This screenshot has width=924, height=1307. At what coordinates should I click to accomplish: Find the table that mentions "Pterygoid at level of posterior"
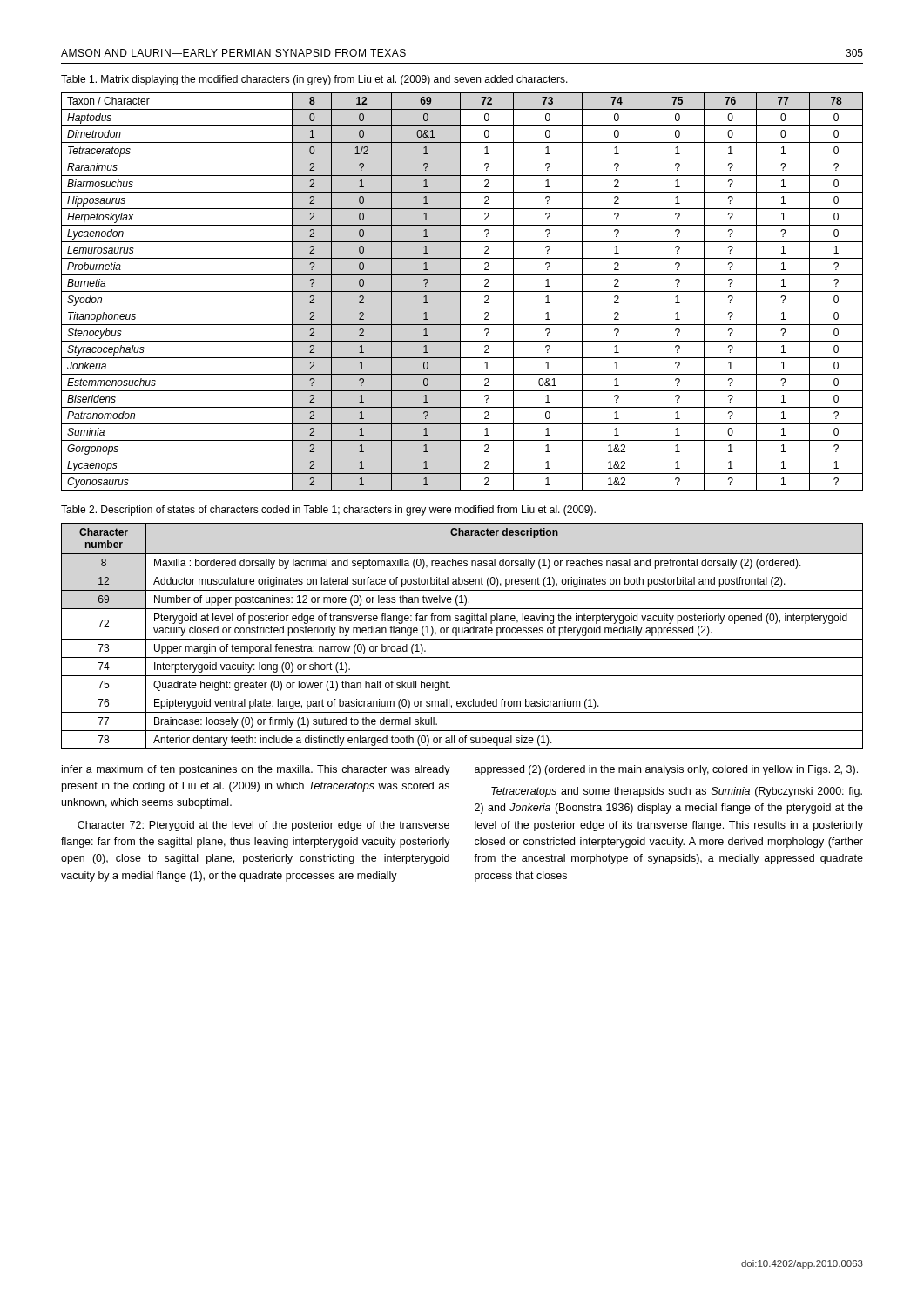click(x=462, y=636)
